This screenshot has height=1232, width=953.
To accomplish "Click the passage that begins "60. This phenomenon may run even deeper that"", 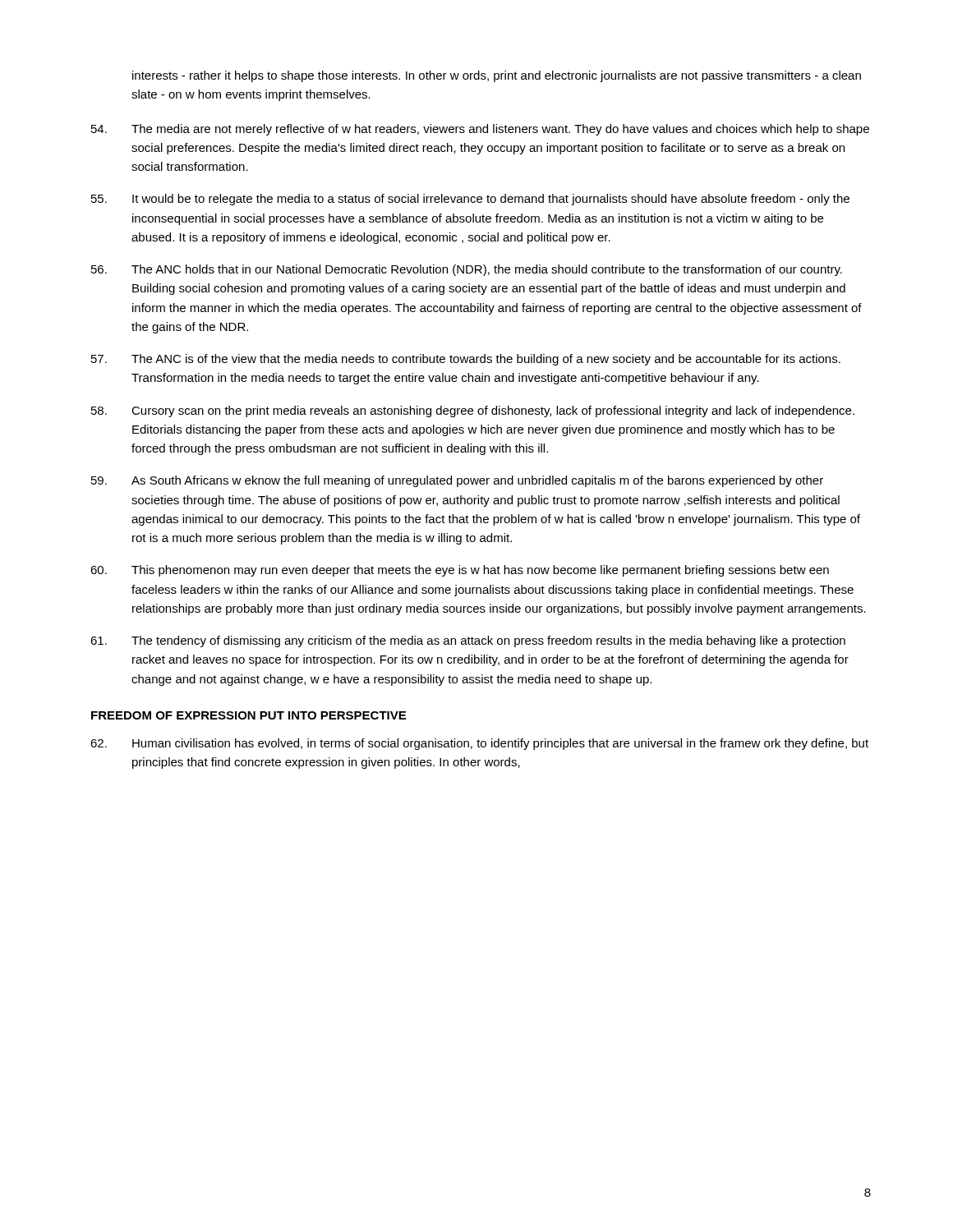I will (481, 589).
